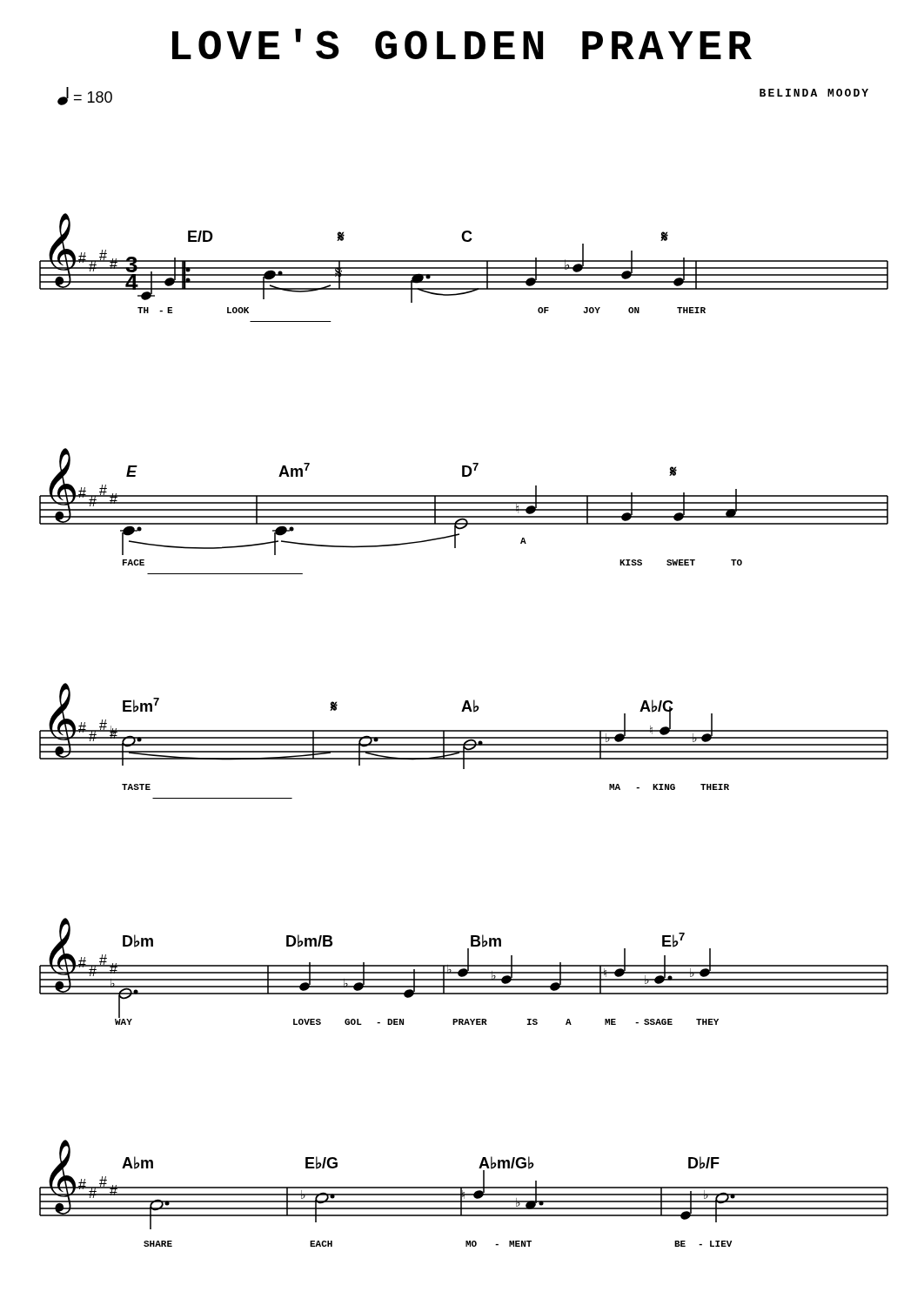Find the title
This screenshot has height=1305, width=924.
[x=462, y=48]
